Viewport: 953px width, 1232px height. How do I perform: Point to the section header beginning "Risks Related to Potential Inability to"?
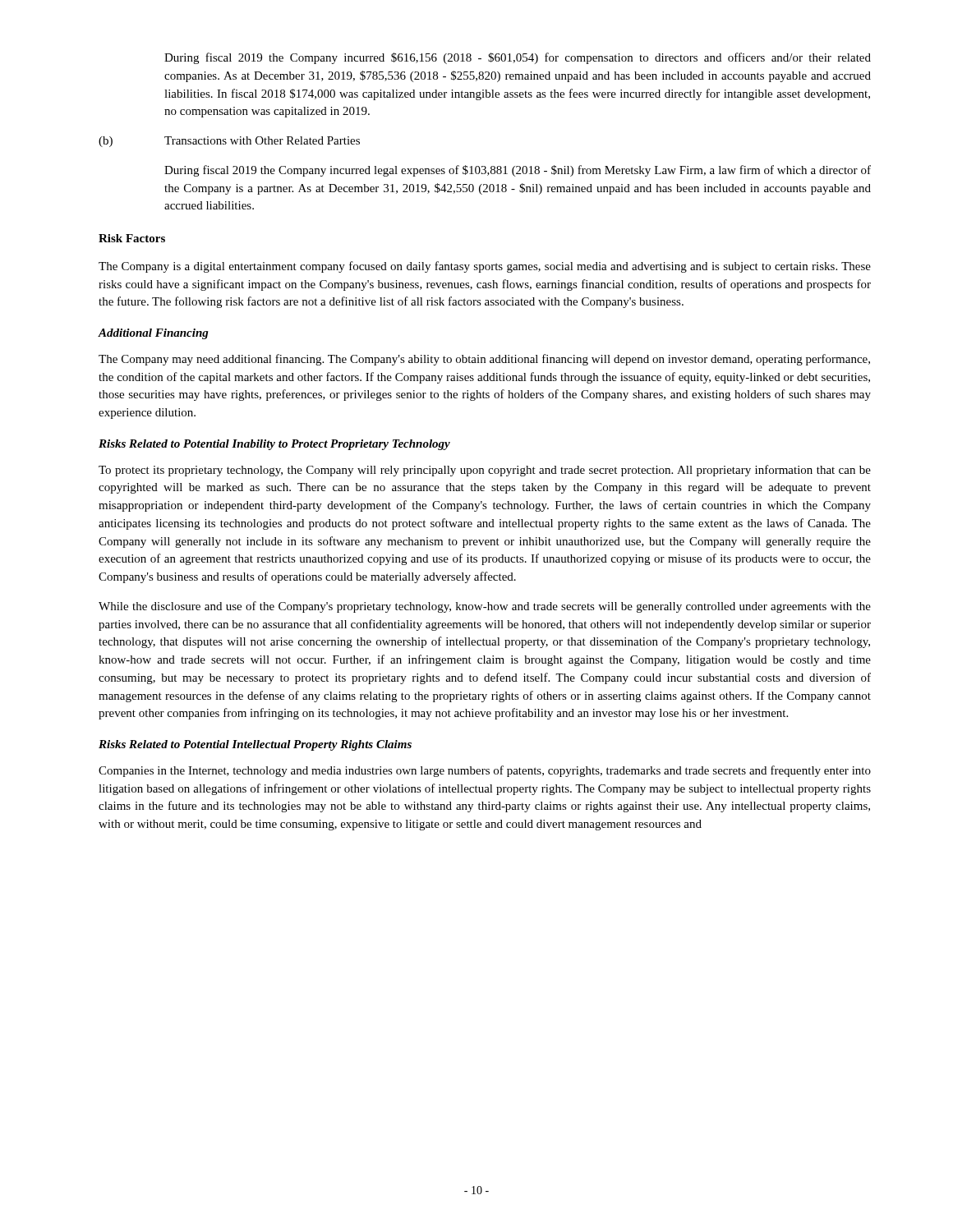(x=274, y=443)
